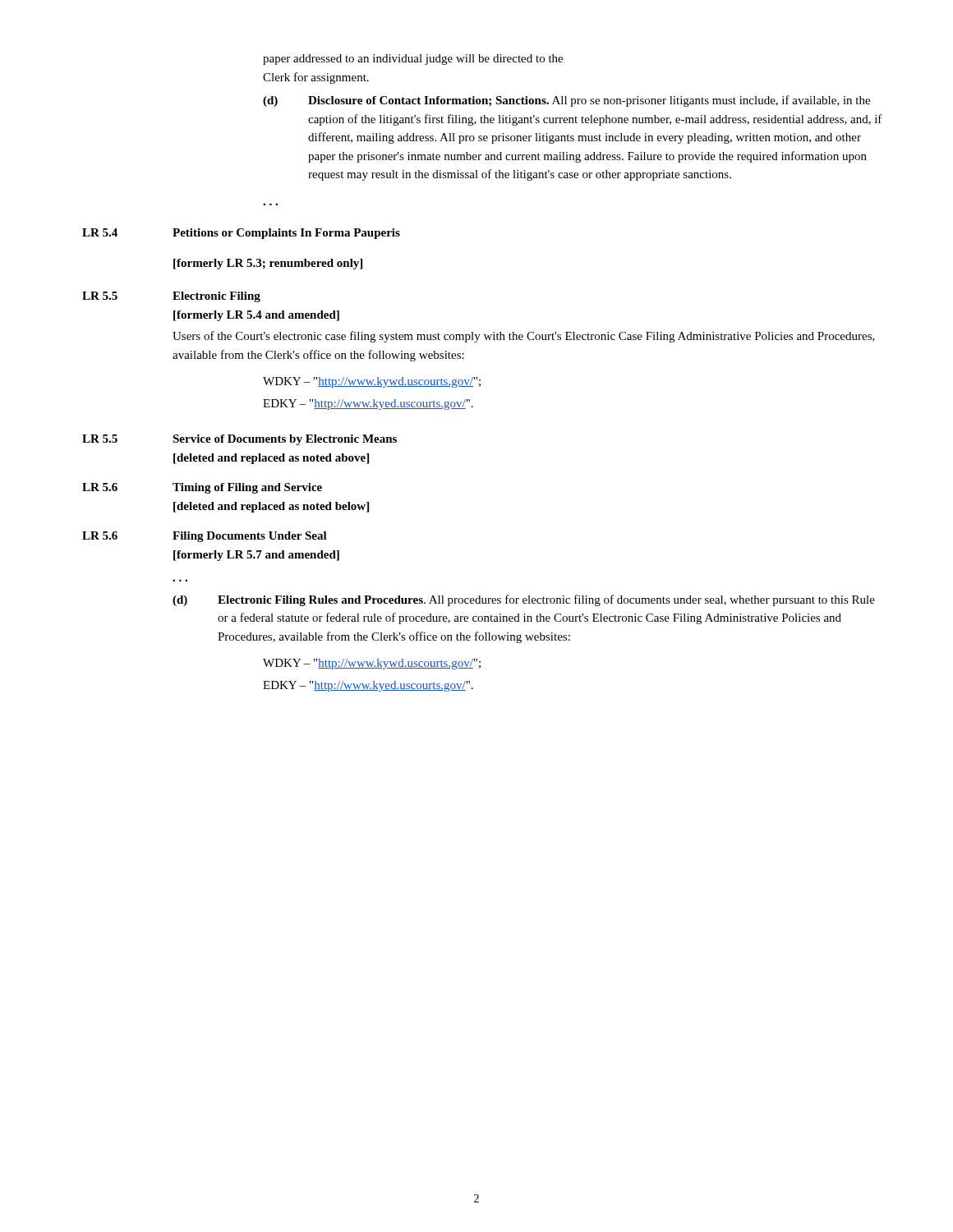953x1232 pixels.
Task: Find the passage starting "[formerly LR 5.3; renumbered"
Action: click(268, 262)
